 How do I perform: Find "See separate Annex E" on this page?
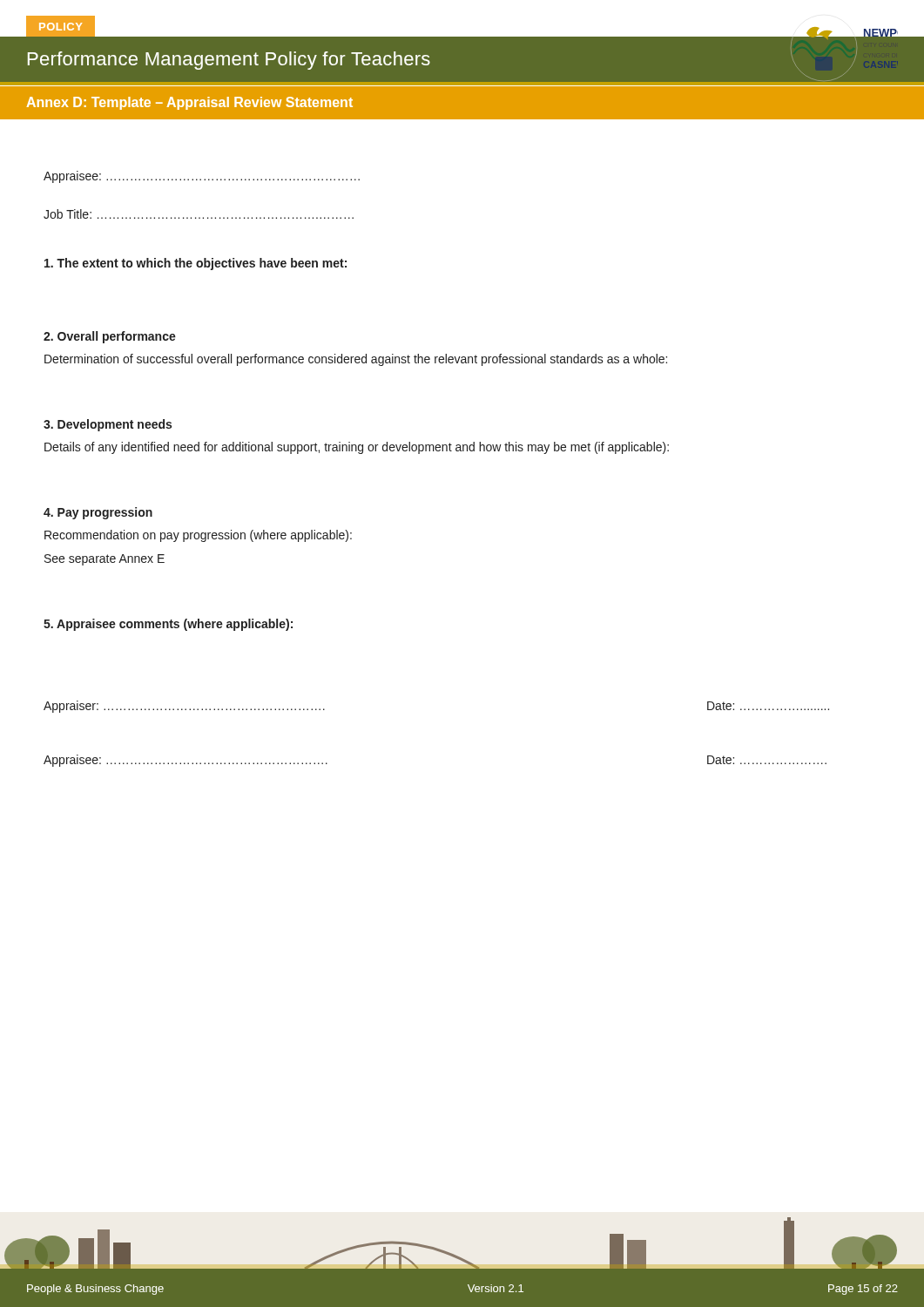(104, 559)
